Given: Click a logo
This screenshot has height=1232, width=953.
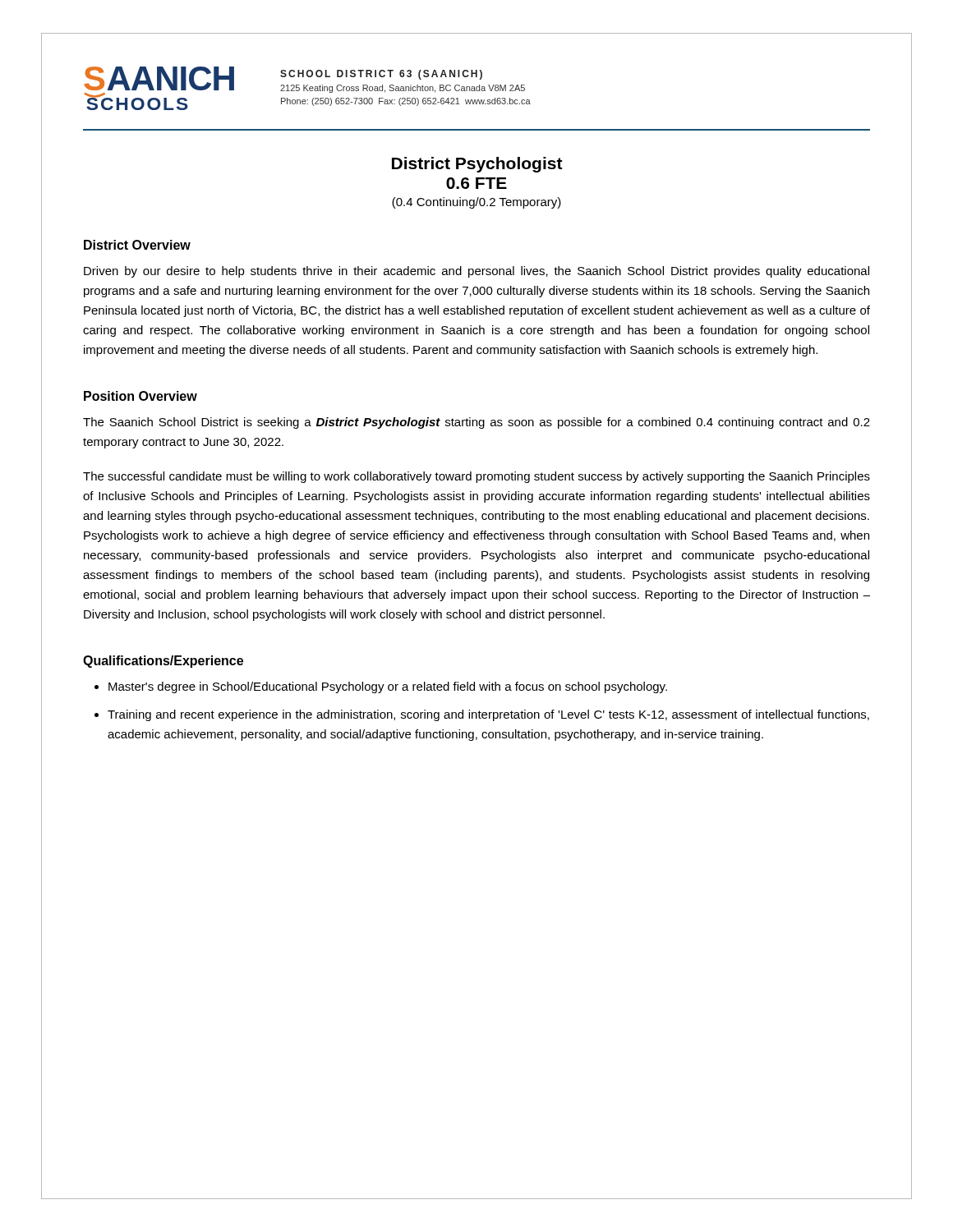Looking at the screenshot, I should tap(173, 87).
